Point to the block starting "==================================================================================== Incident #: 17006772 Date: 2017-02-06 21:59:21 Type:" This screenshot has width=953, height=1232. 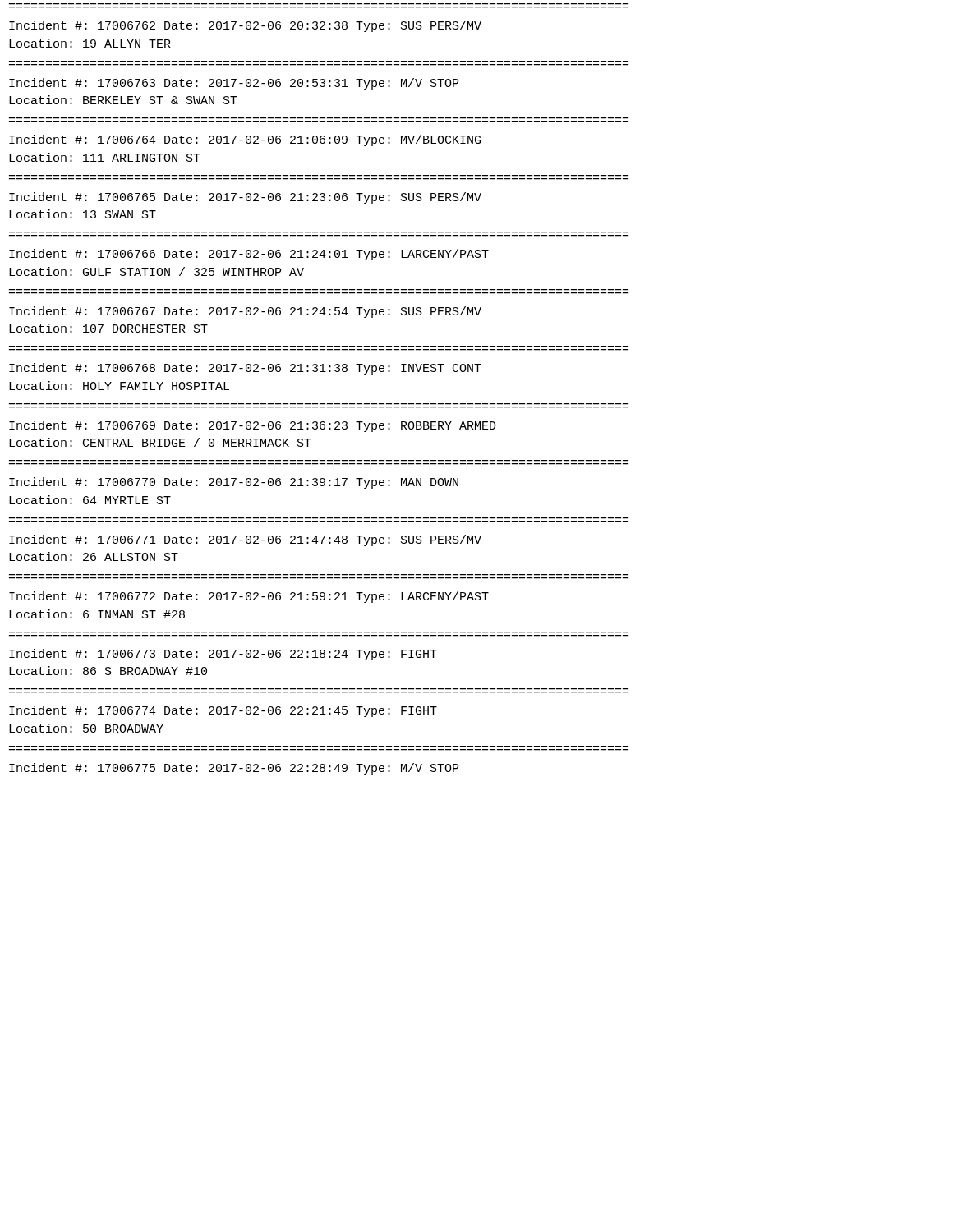[476, 599]
